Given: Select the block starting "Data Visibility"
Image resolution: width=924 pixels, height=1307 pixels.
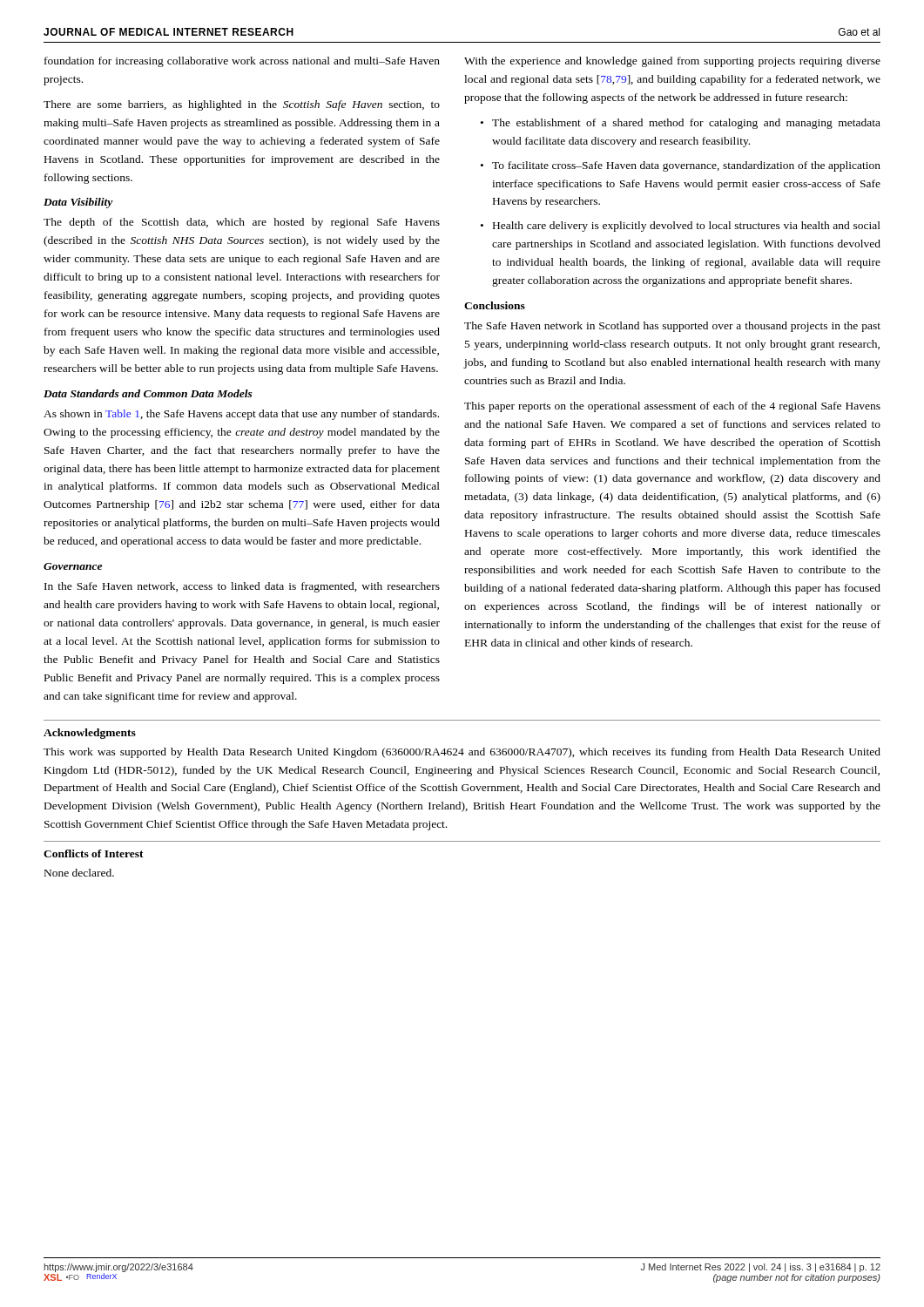Looking at the screenshot, I should click(78, 202).
